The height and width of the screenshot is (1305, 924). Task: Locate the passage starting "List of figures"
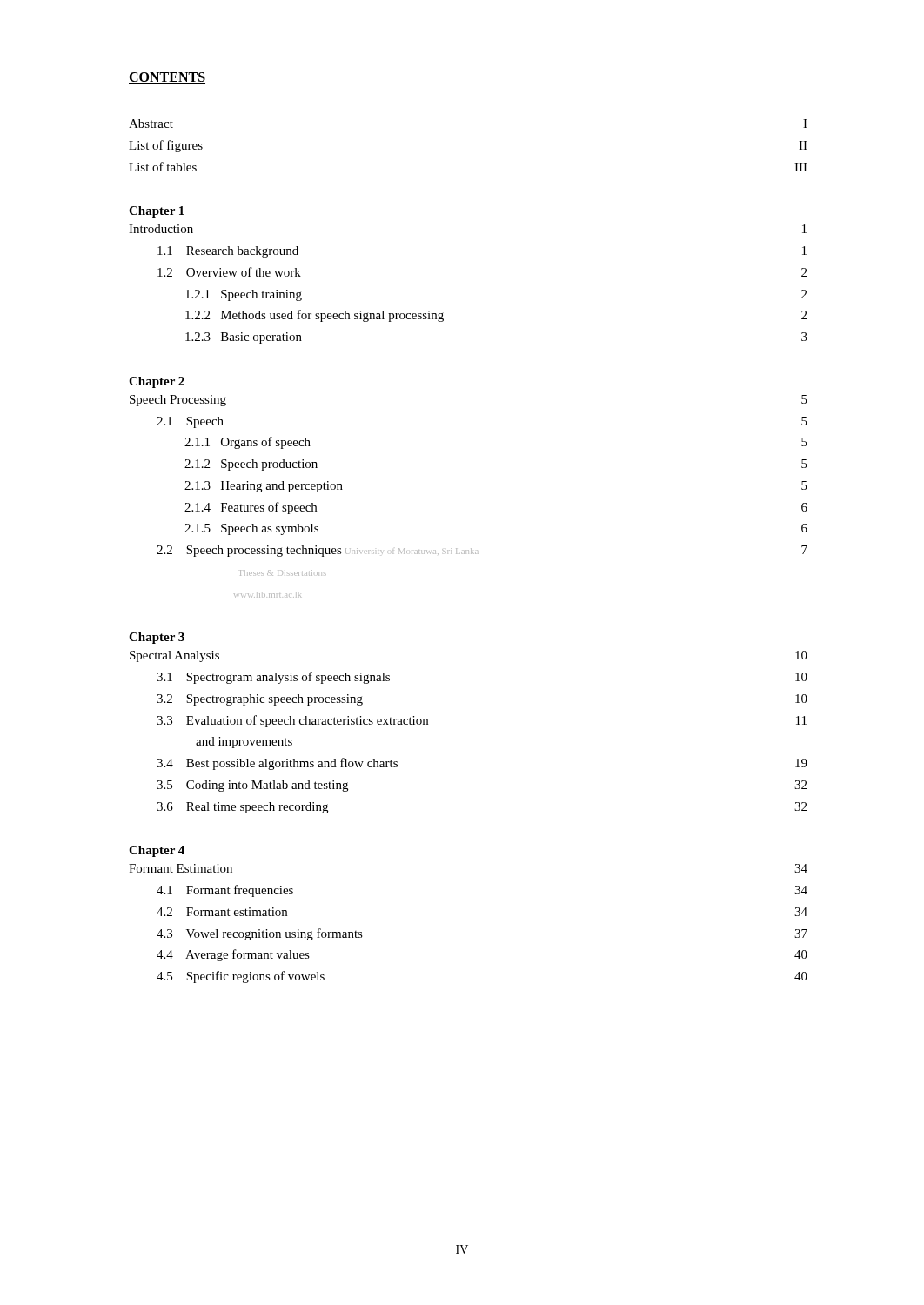(x=161, y=146)
